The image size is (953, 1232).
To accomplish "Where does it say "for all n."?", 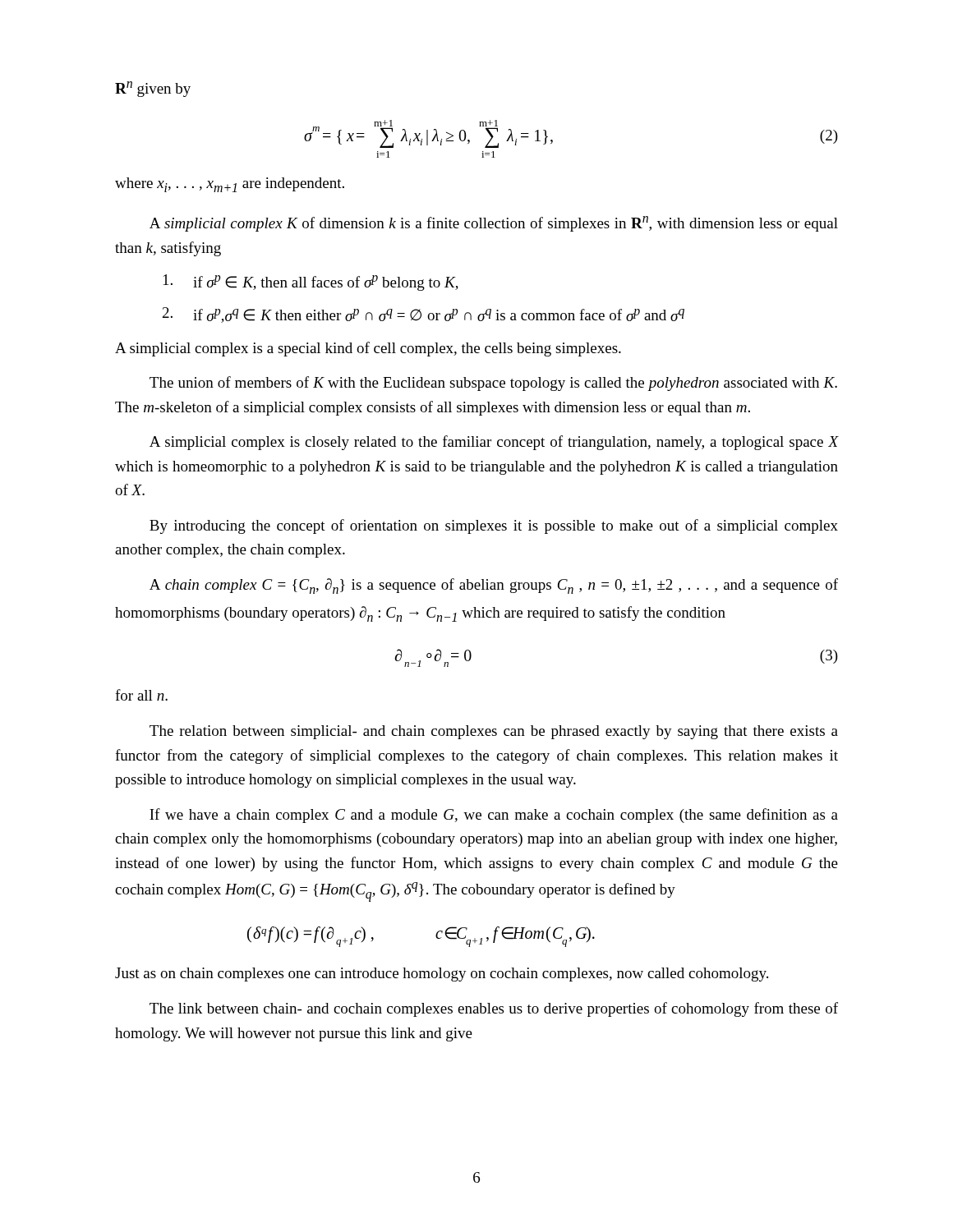I will (141, 695).
